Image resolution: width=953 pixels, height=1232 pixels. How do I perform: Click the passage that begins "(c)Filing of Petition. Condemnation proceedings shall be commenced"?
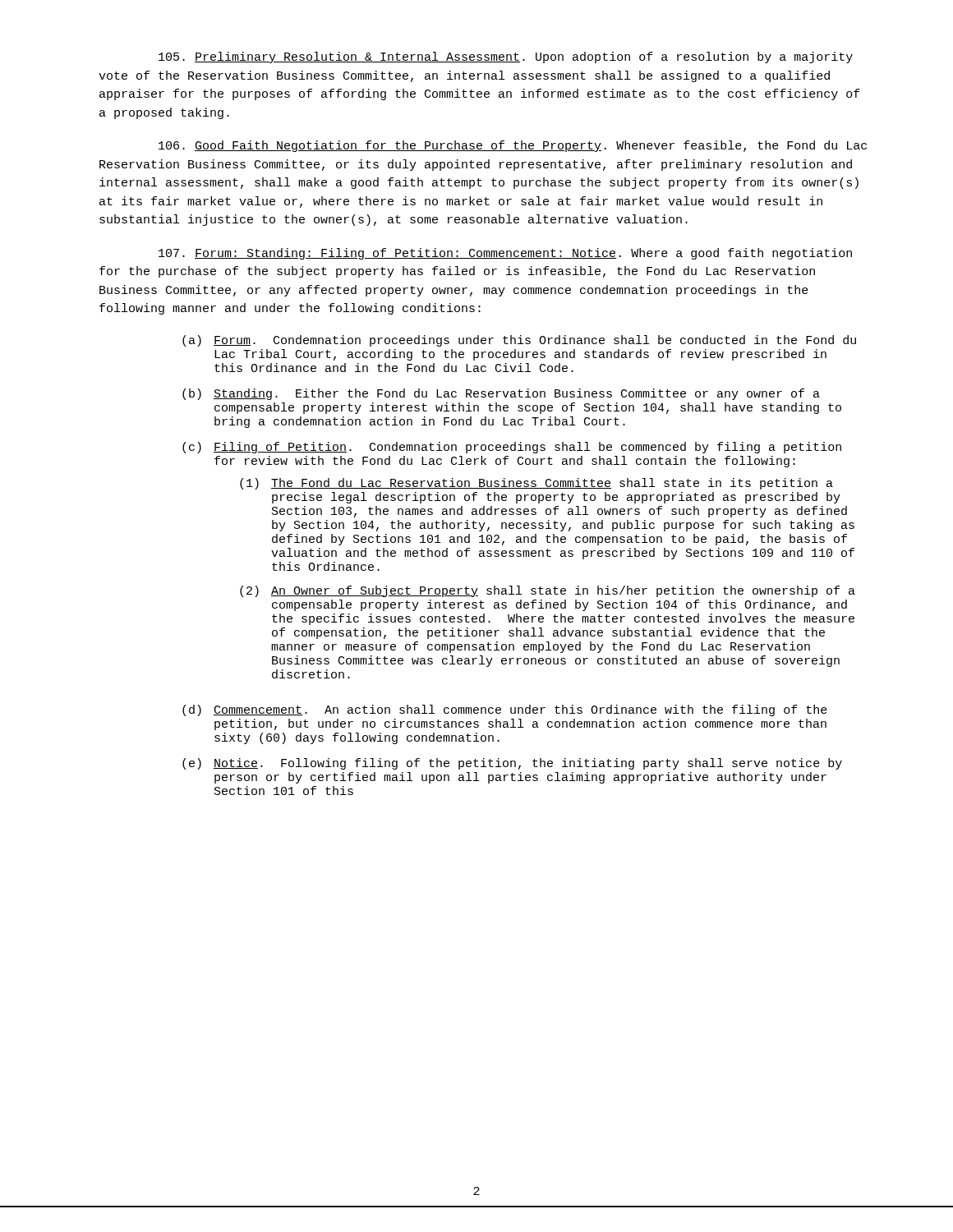tap(522, 566)
